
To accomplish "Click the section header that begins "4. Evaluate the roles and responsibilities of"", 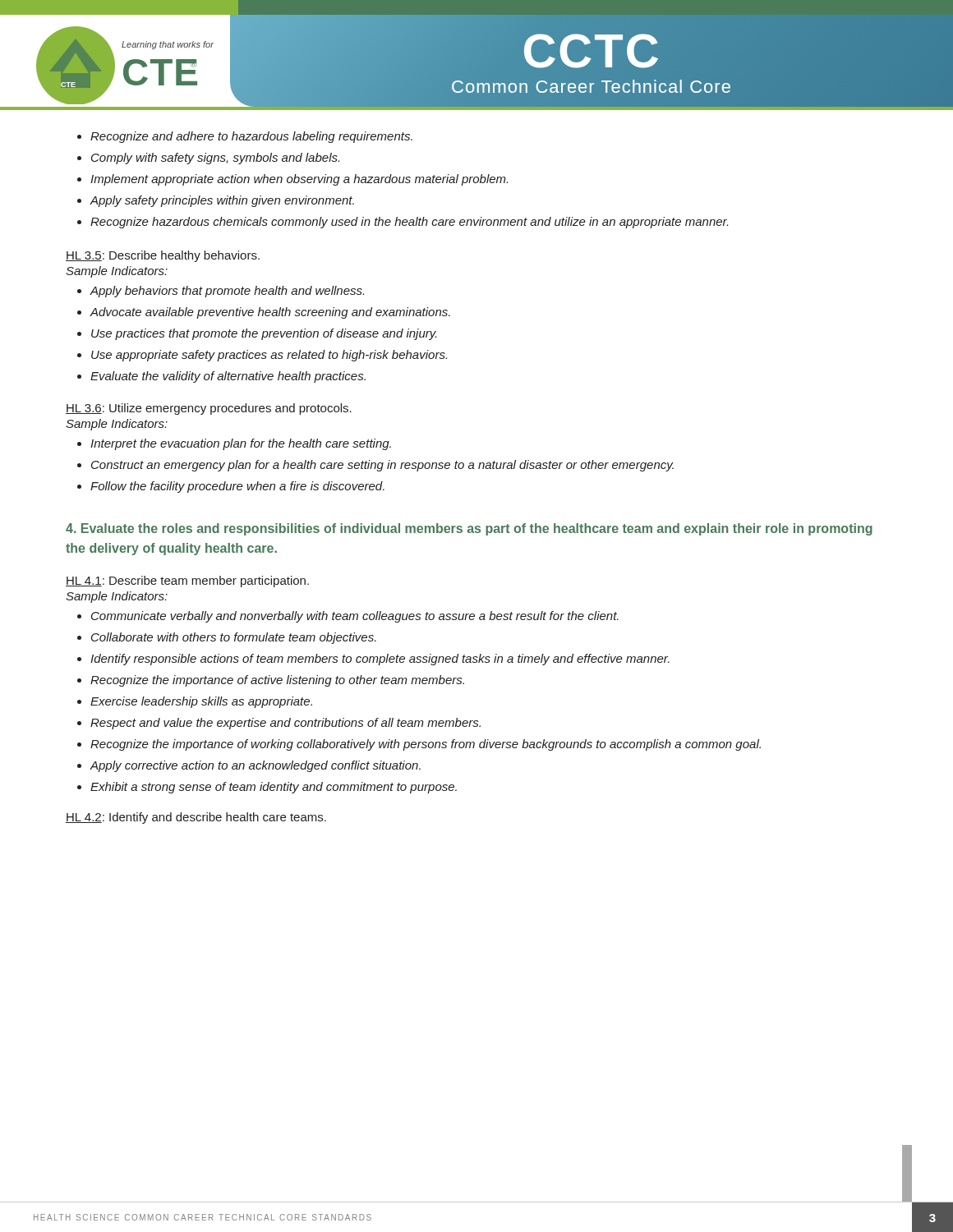I will 469,538.
